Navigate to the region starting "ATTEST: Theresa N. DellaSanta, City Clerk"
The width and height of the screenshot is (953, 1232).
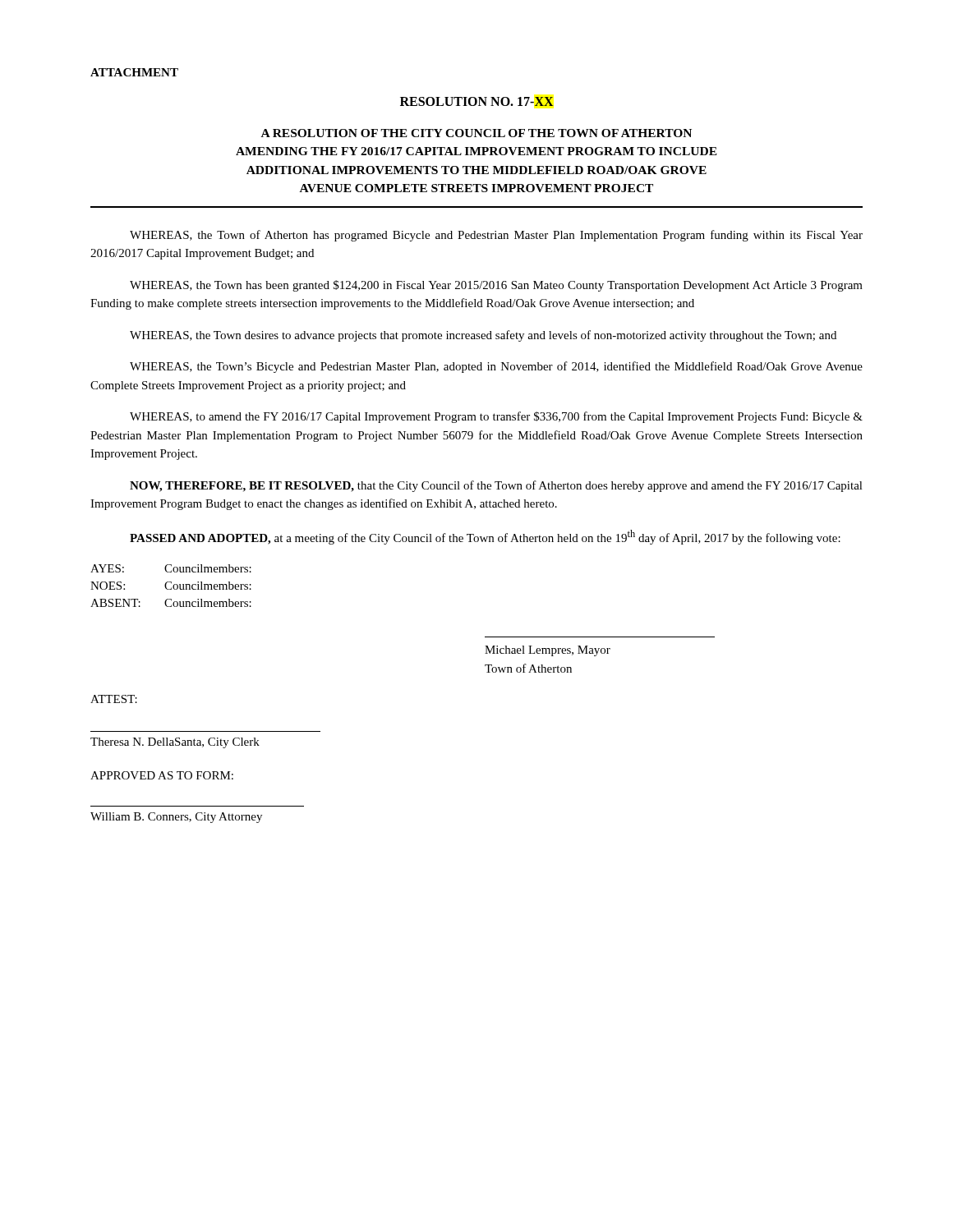click(114, 699)
